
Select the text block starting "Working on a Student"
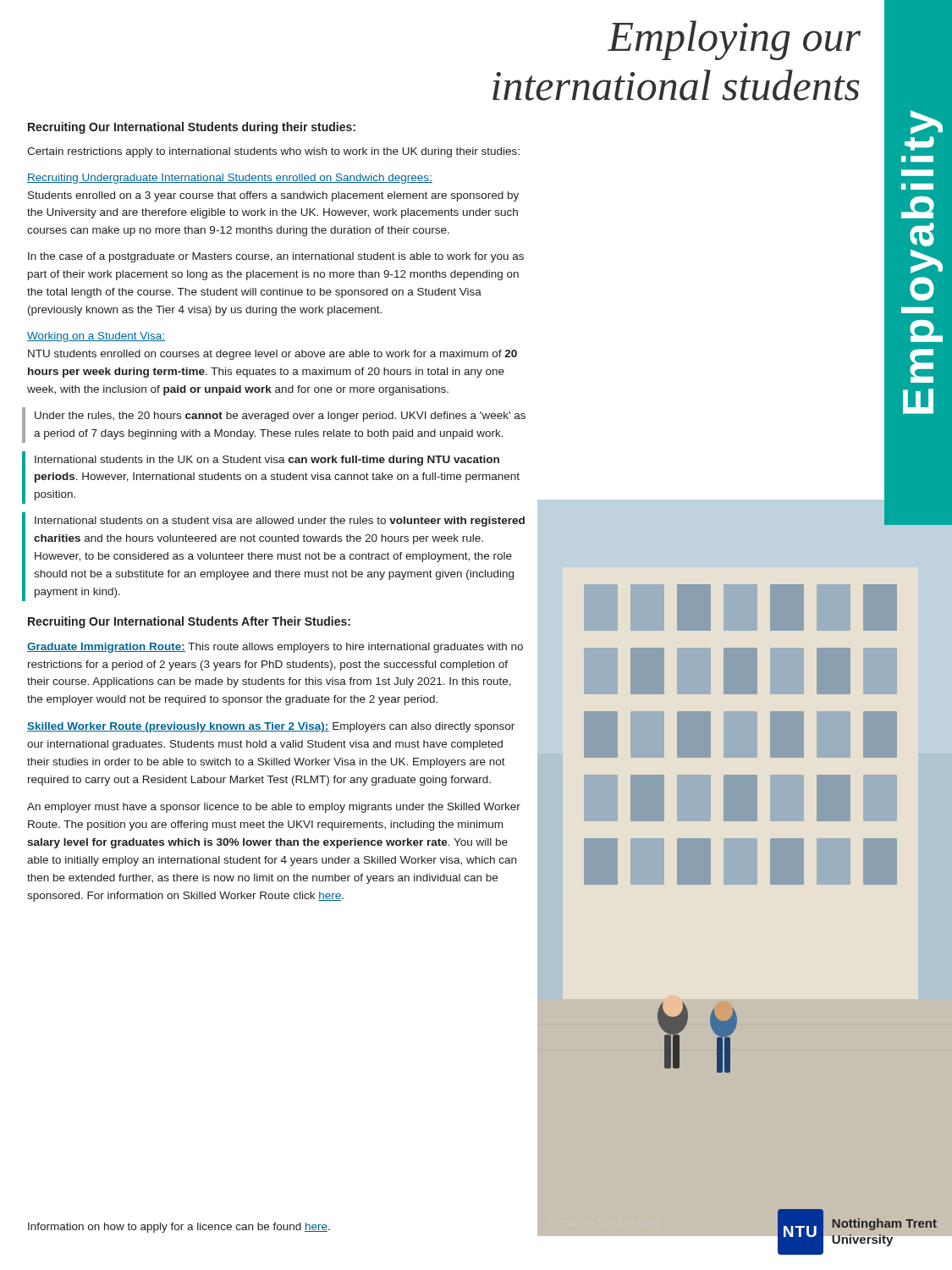[272, 362]
